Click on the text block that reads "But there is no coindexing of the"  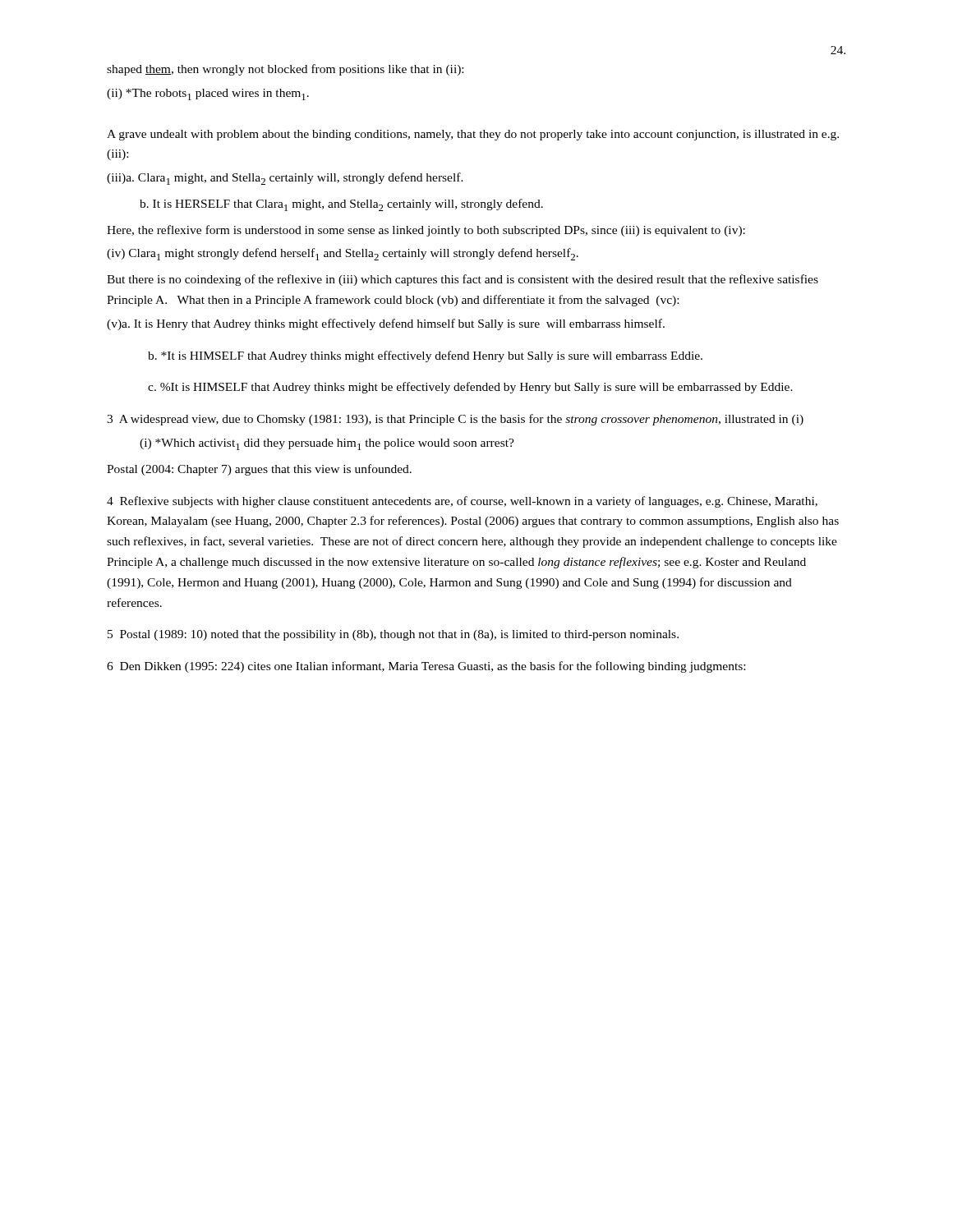pos(476,290)
